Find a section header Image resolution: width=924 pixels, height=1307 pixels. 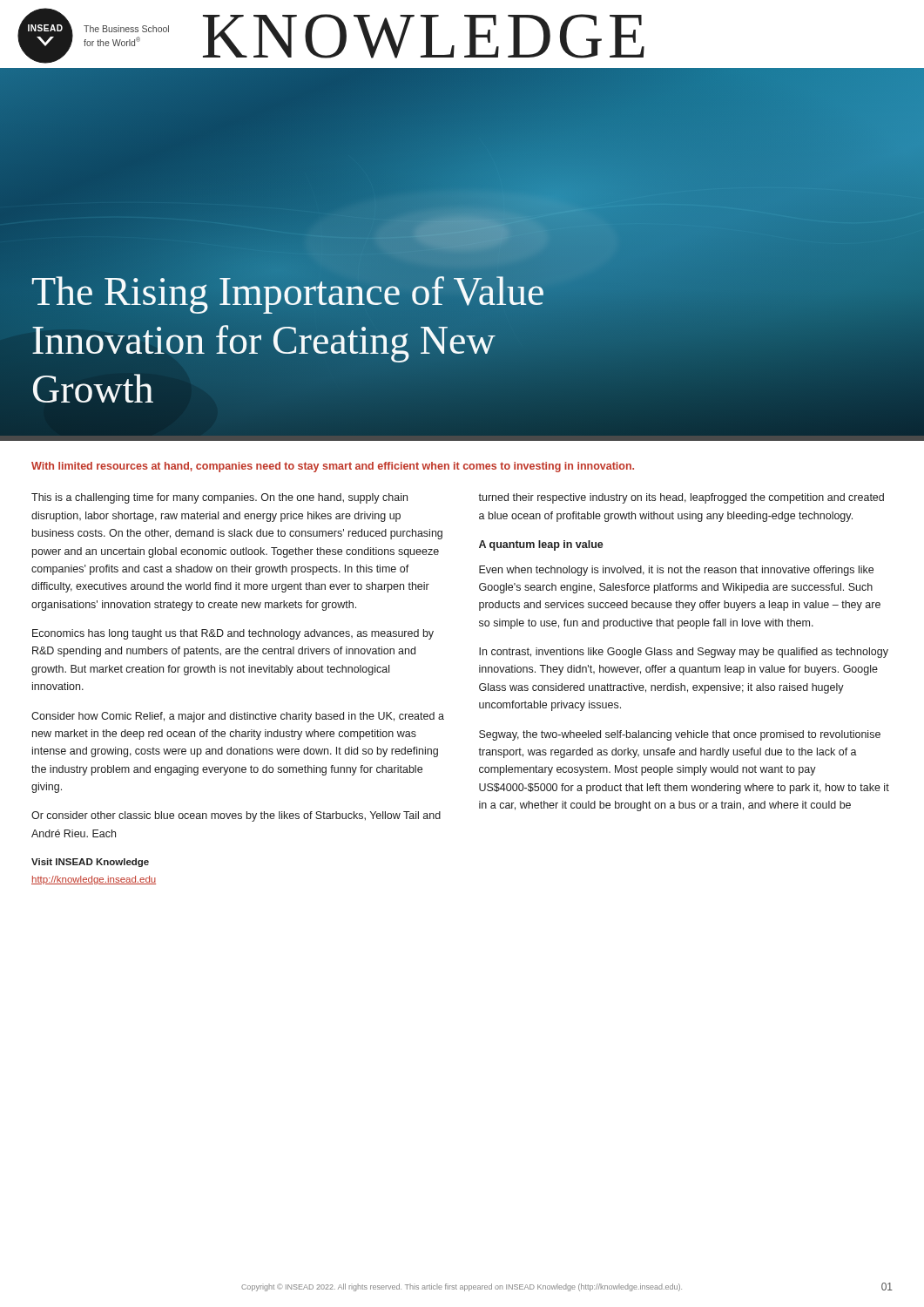click(541, 545)
